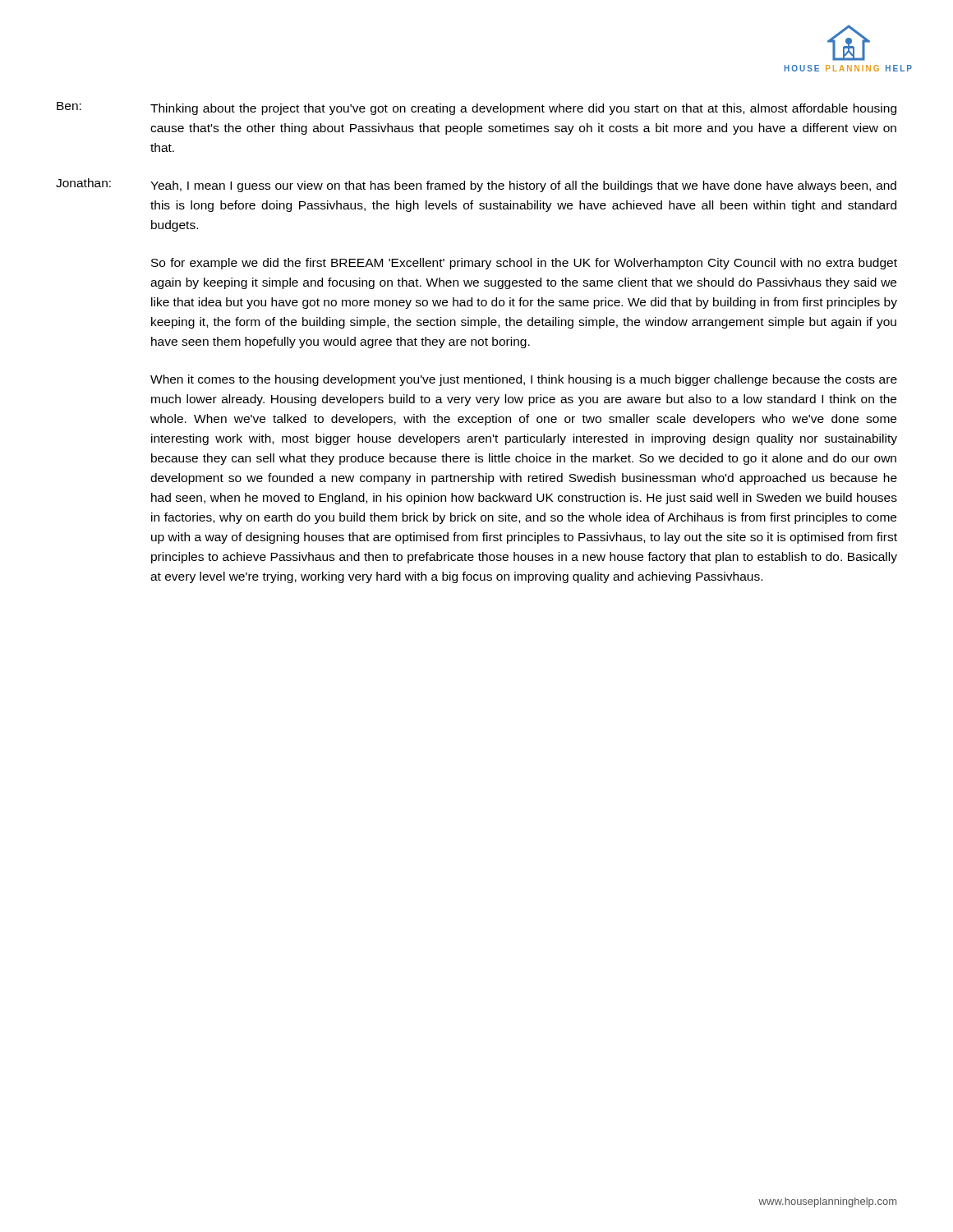Select the list item with the text "Ben: Thinking about the project"

pyautogui.click(x=476, y=128)
